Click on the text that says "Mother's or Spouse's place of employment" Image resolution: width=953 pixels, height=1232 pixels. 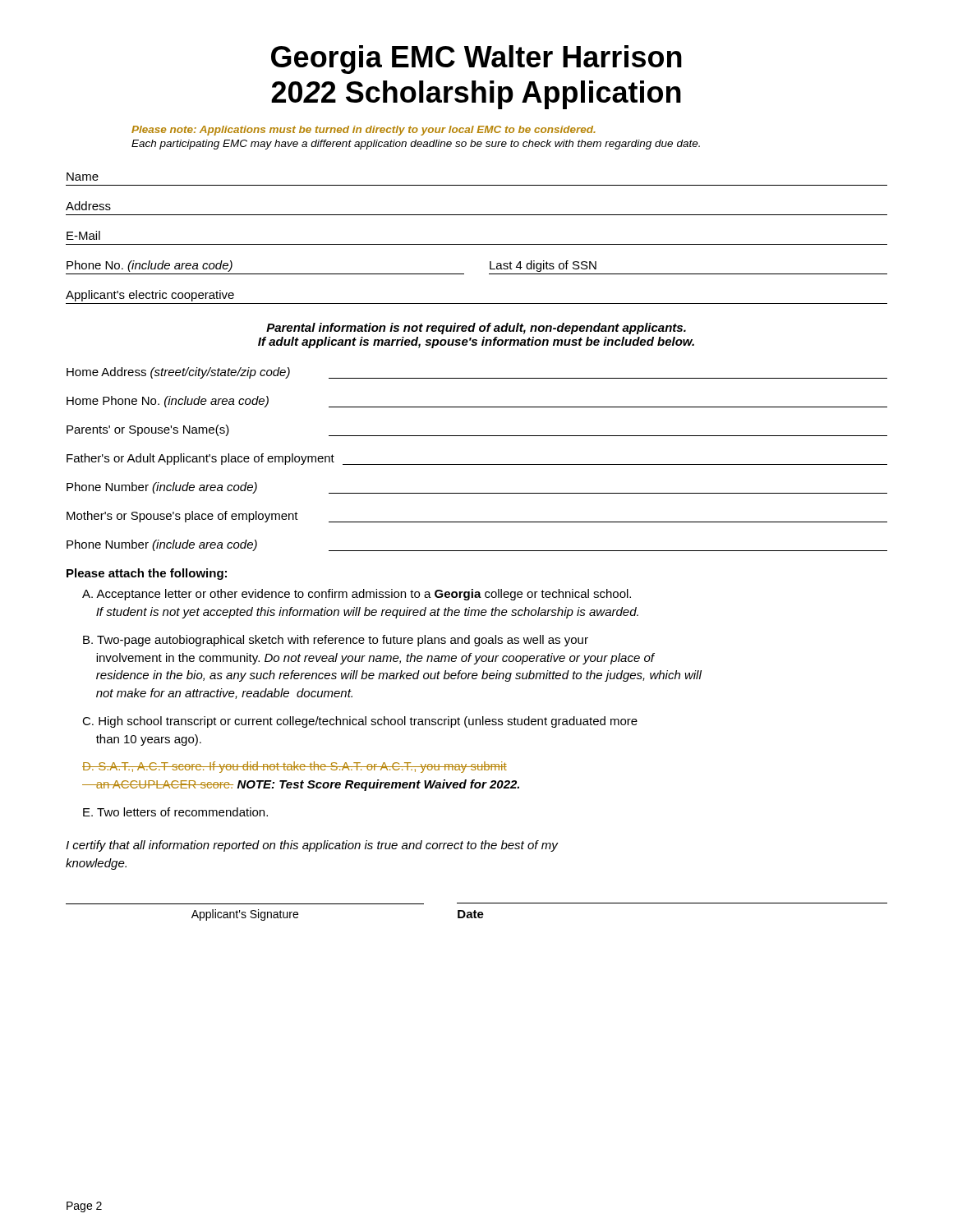[476, 515]
